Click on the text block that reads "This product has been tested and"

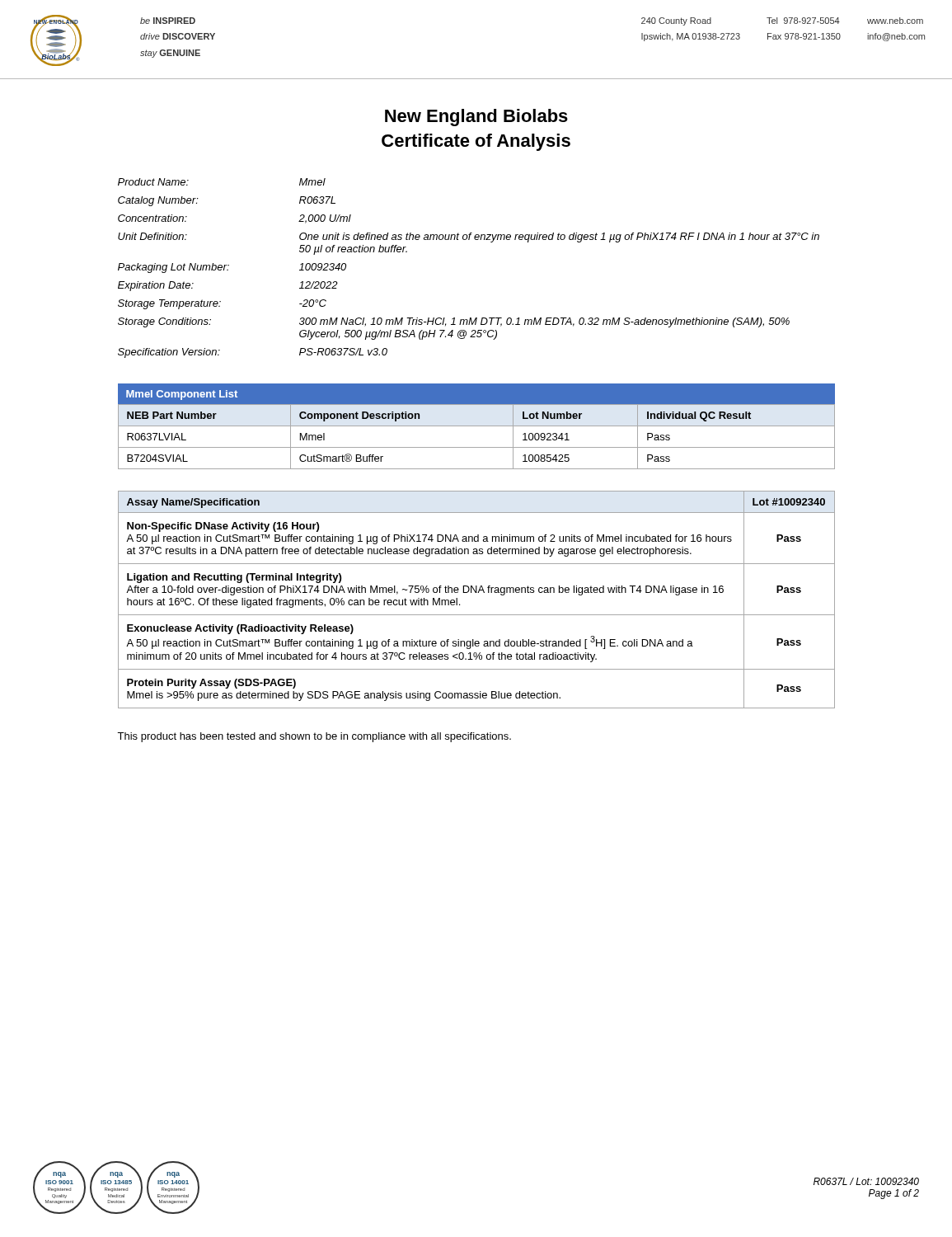[x=315, y=736]
